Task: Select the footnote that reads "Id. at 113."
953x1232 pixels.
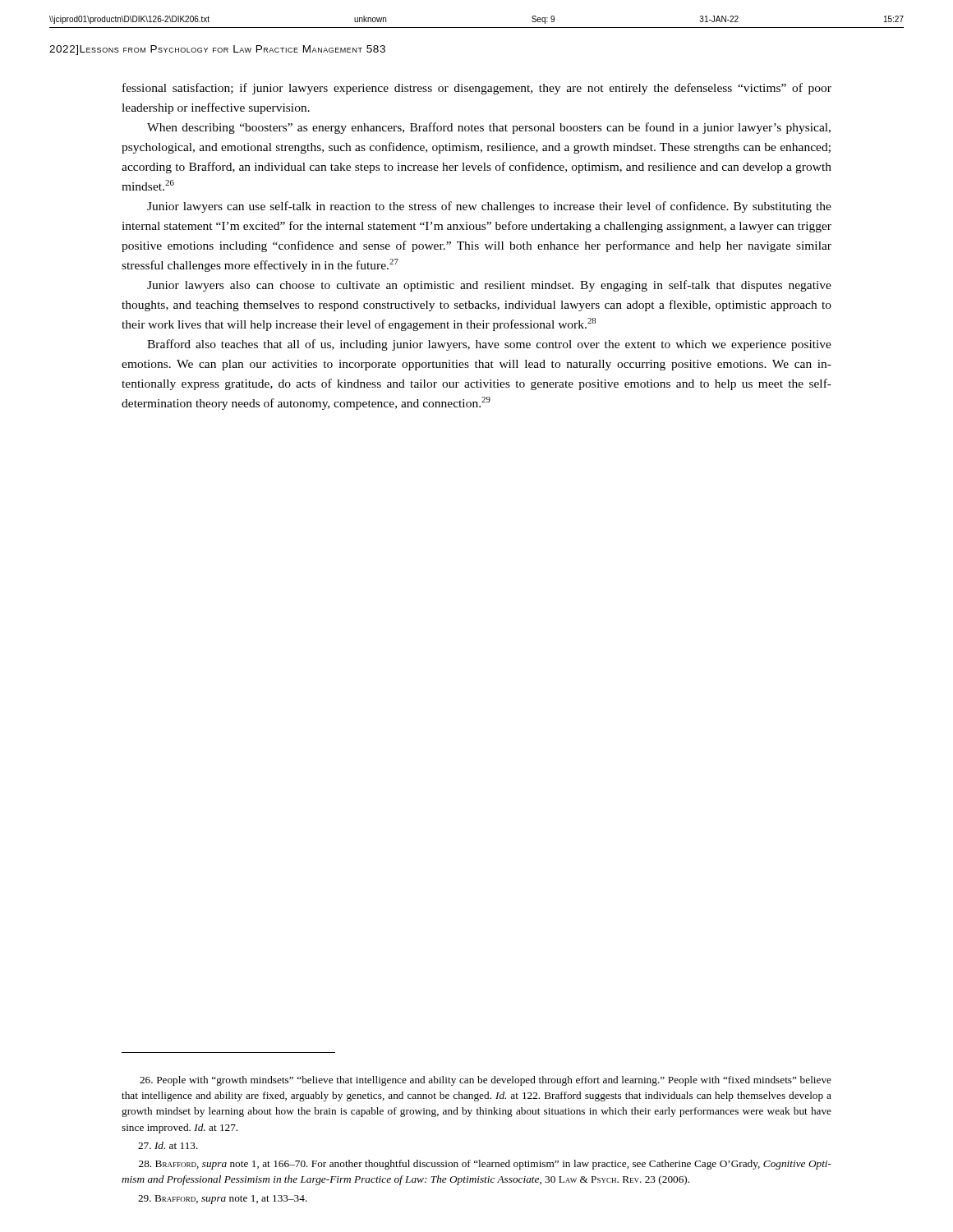Action: point(160,1145)
